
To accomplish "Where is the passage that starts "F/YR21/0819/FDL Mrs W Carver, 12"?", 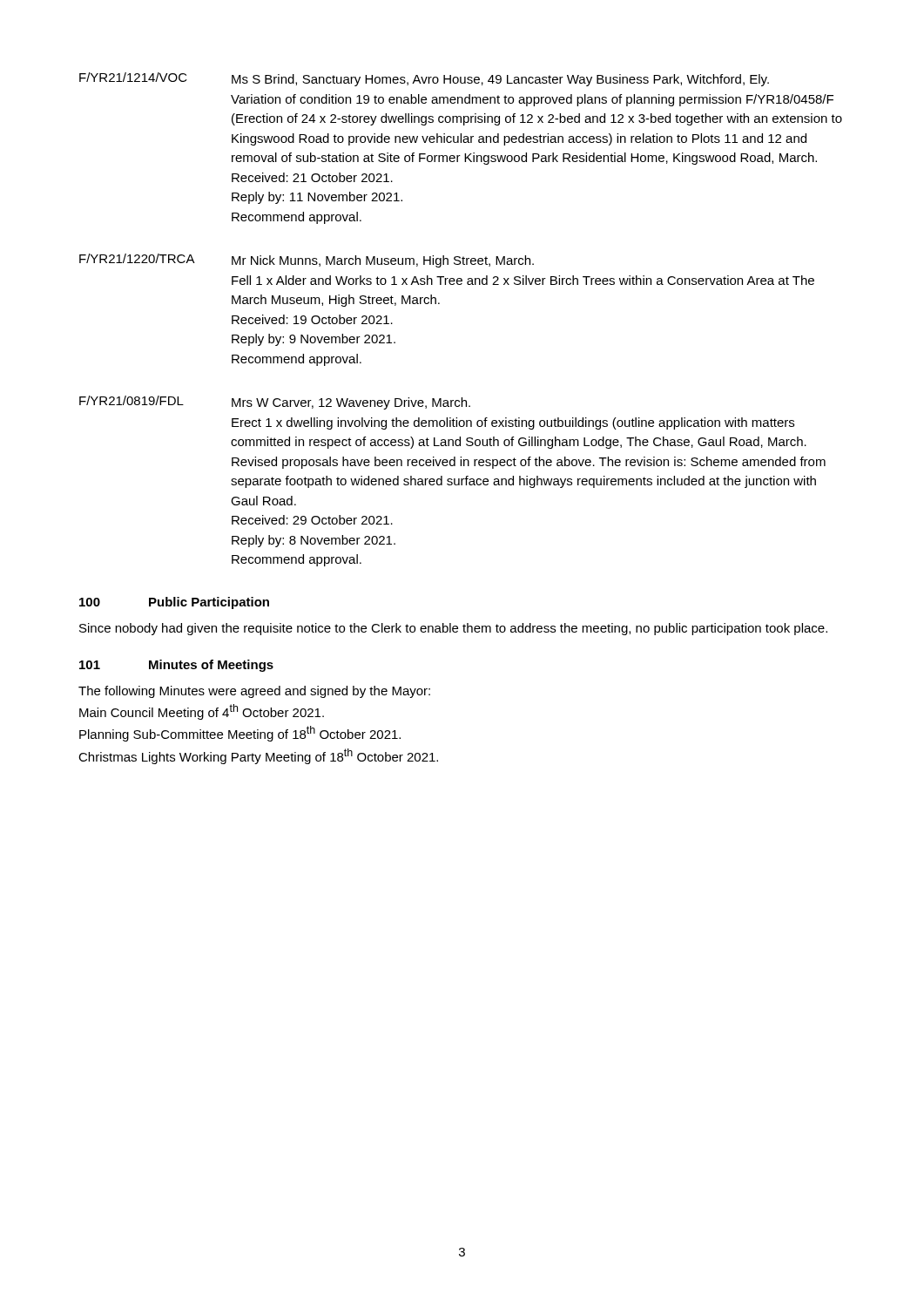I will coord(462,481).
